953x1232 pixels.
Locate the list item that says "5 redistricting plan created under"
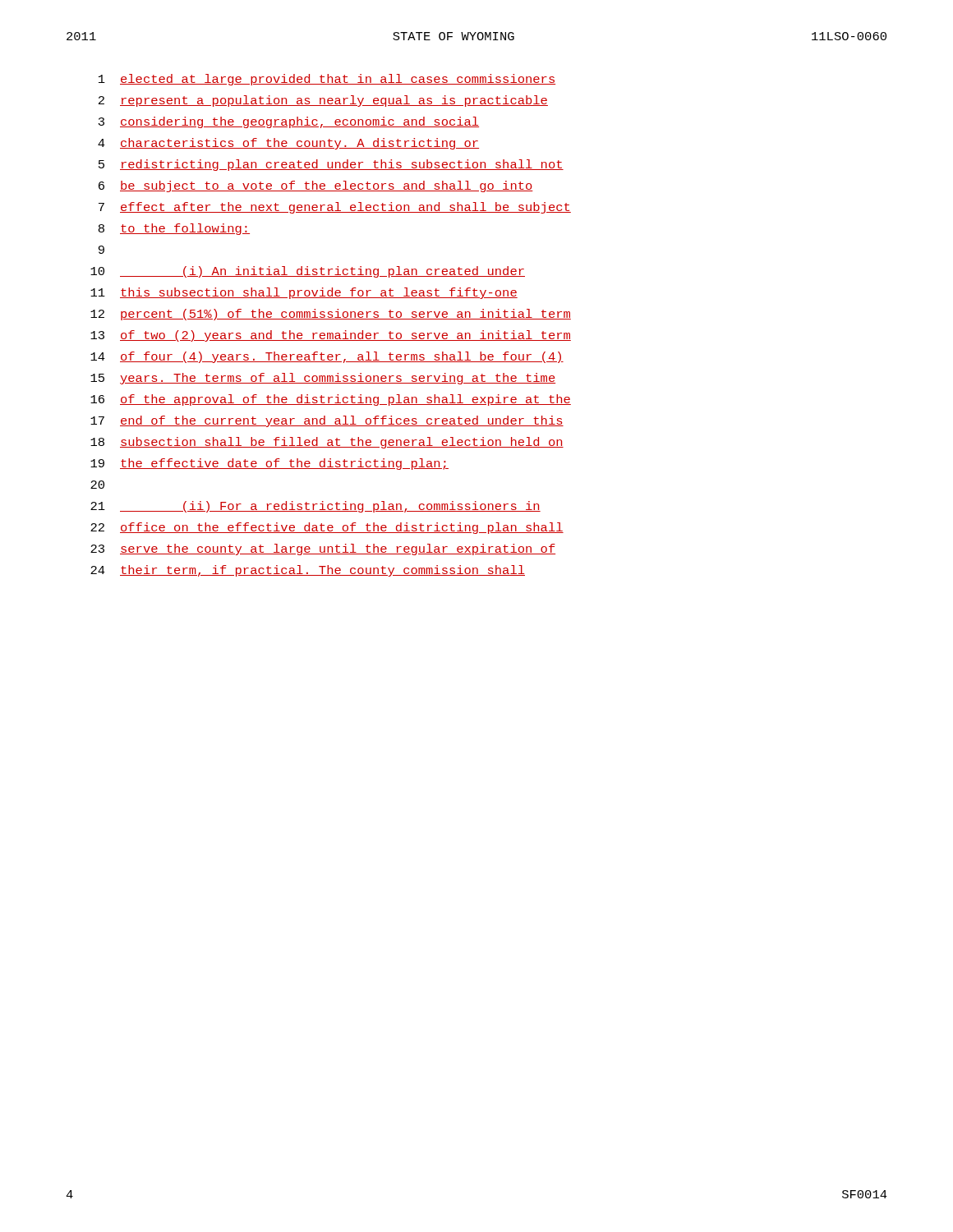pyautogui.click(x=476, y=165)
